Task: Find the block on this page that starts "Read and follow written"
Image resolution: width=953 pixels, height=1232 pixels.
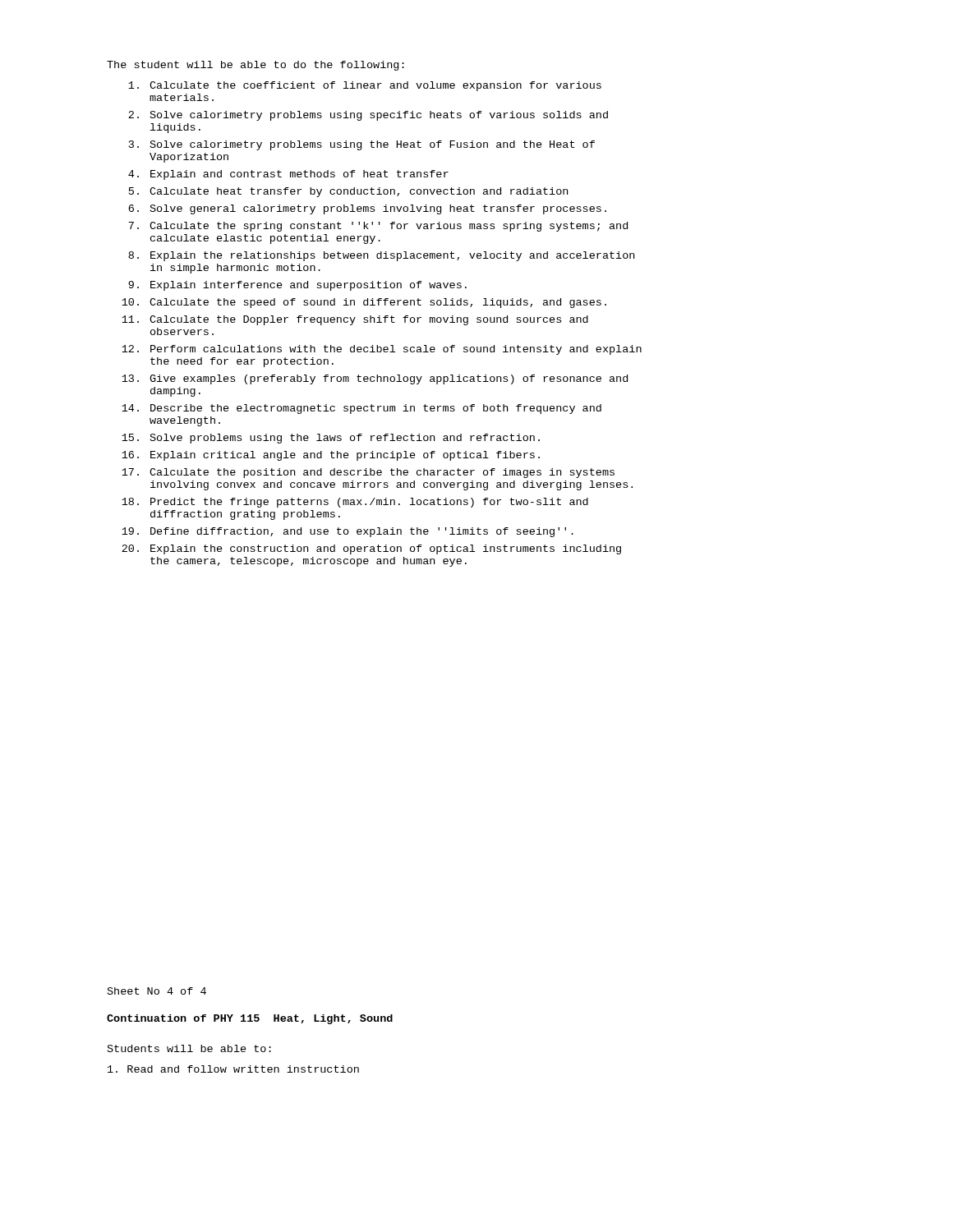Action: 233,1070
